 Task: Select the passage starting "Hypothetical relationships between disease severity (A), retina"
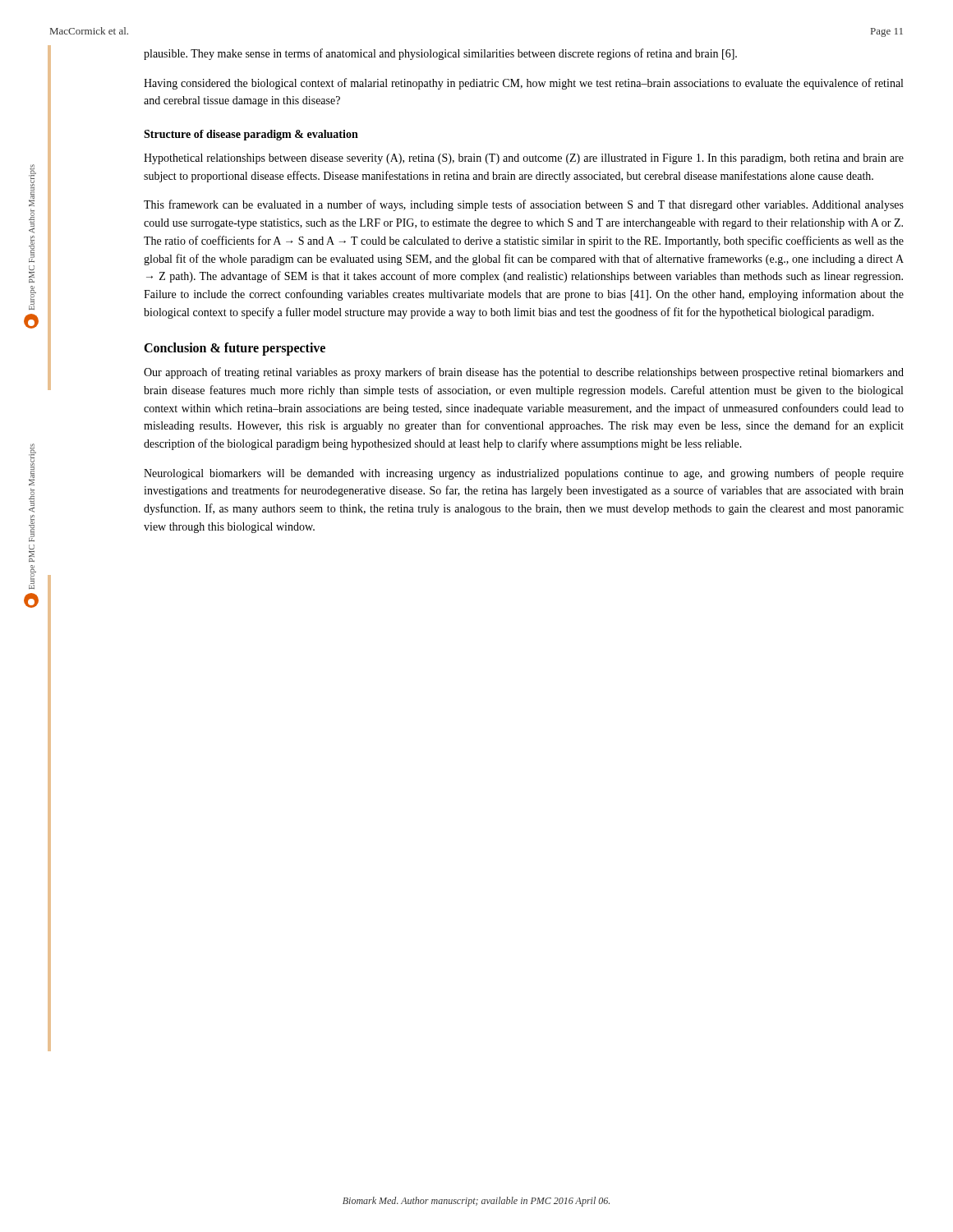[x=524, y=167]
